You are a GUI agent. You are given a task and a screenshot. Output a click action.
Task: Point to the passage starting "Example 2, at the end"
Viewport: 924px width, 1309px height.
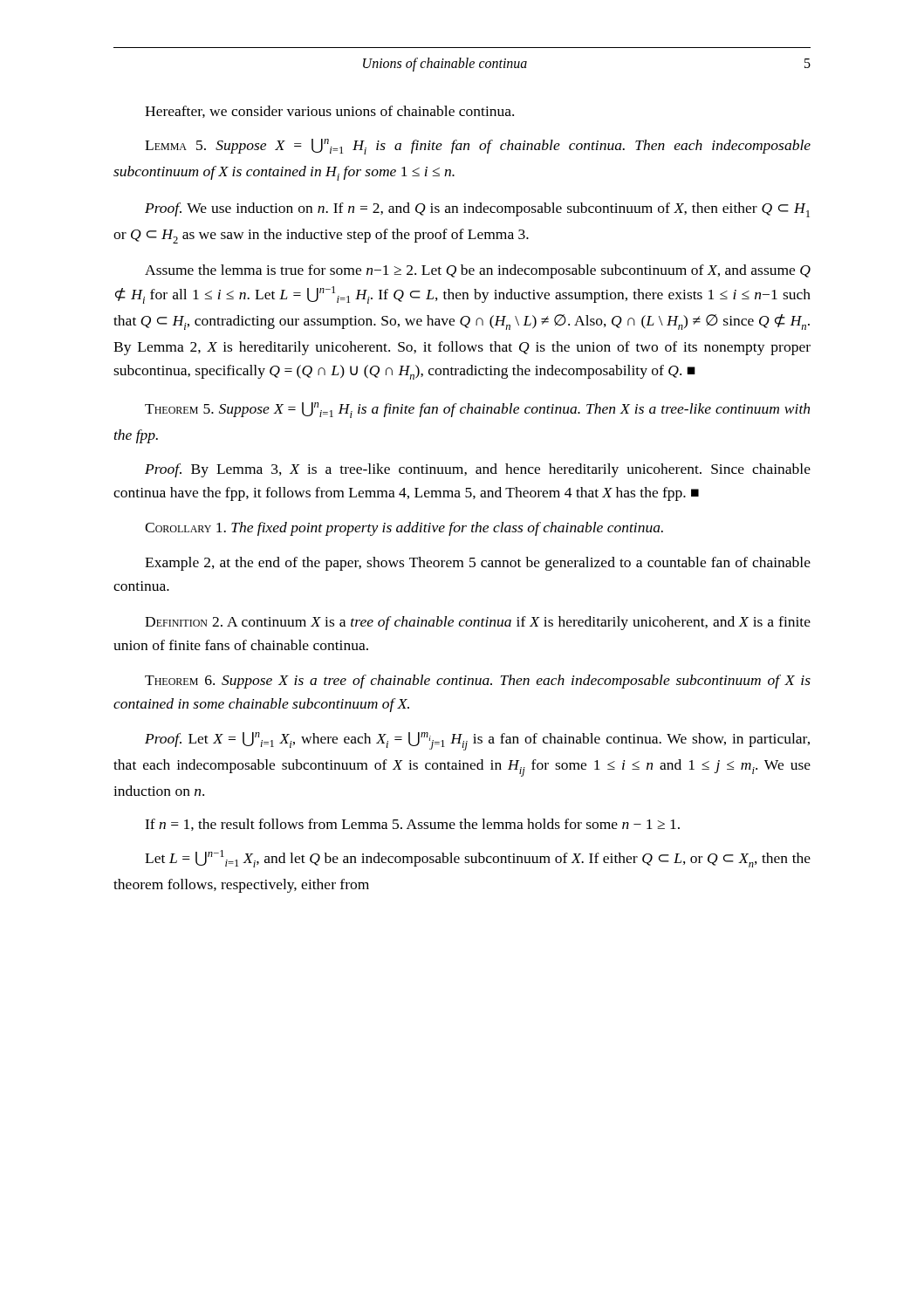click(462, 574)
